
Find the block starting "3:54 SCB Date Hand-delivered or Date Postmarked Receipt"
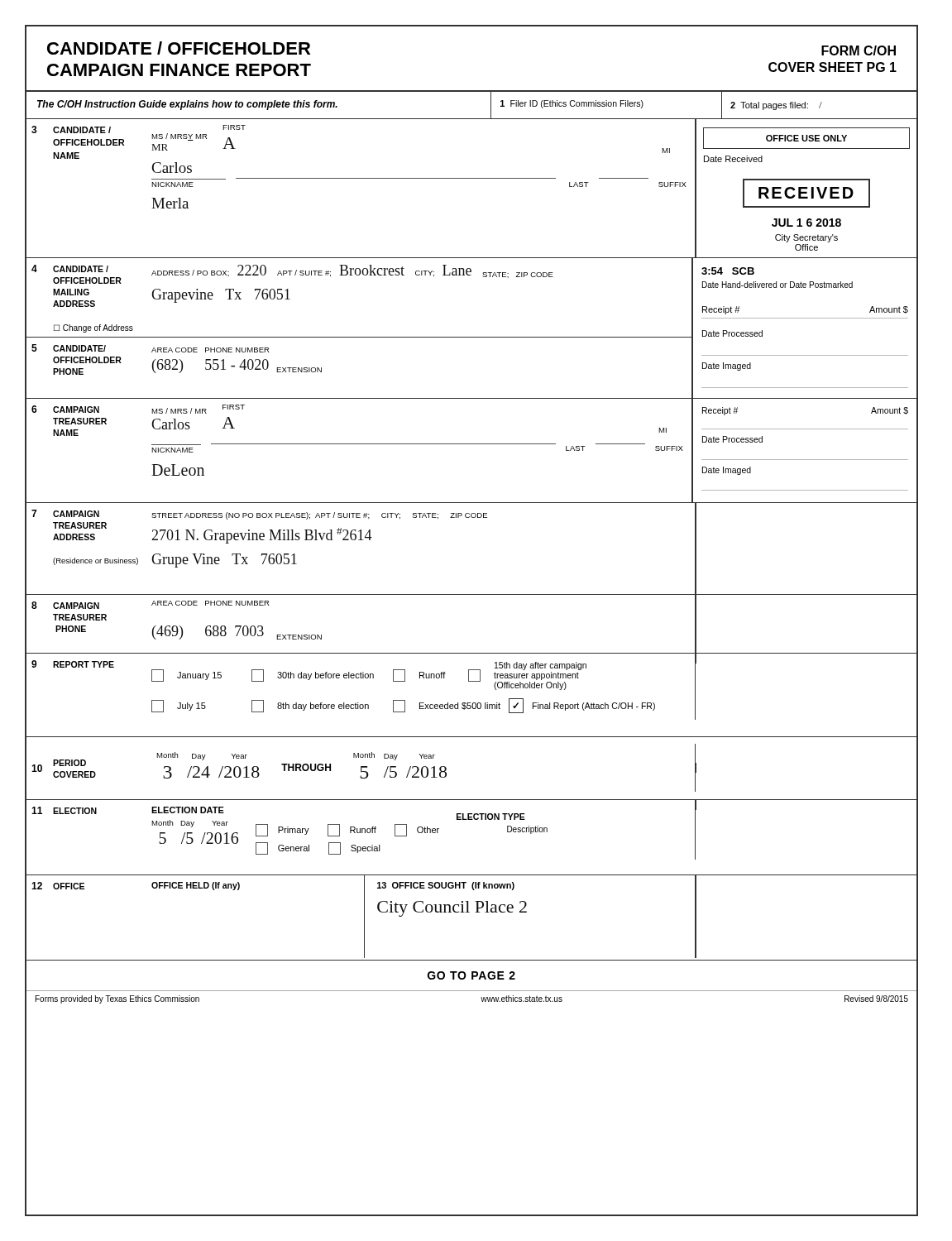point(805,326)
